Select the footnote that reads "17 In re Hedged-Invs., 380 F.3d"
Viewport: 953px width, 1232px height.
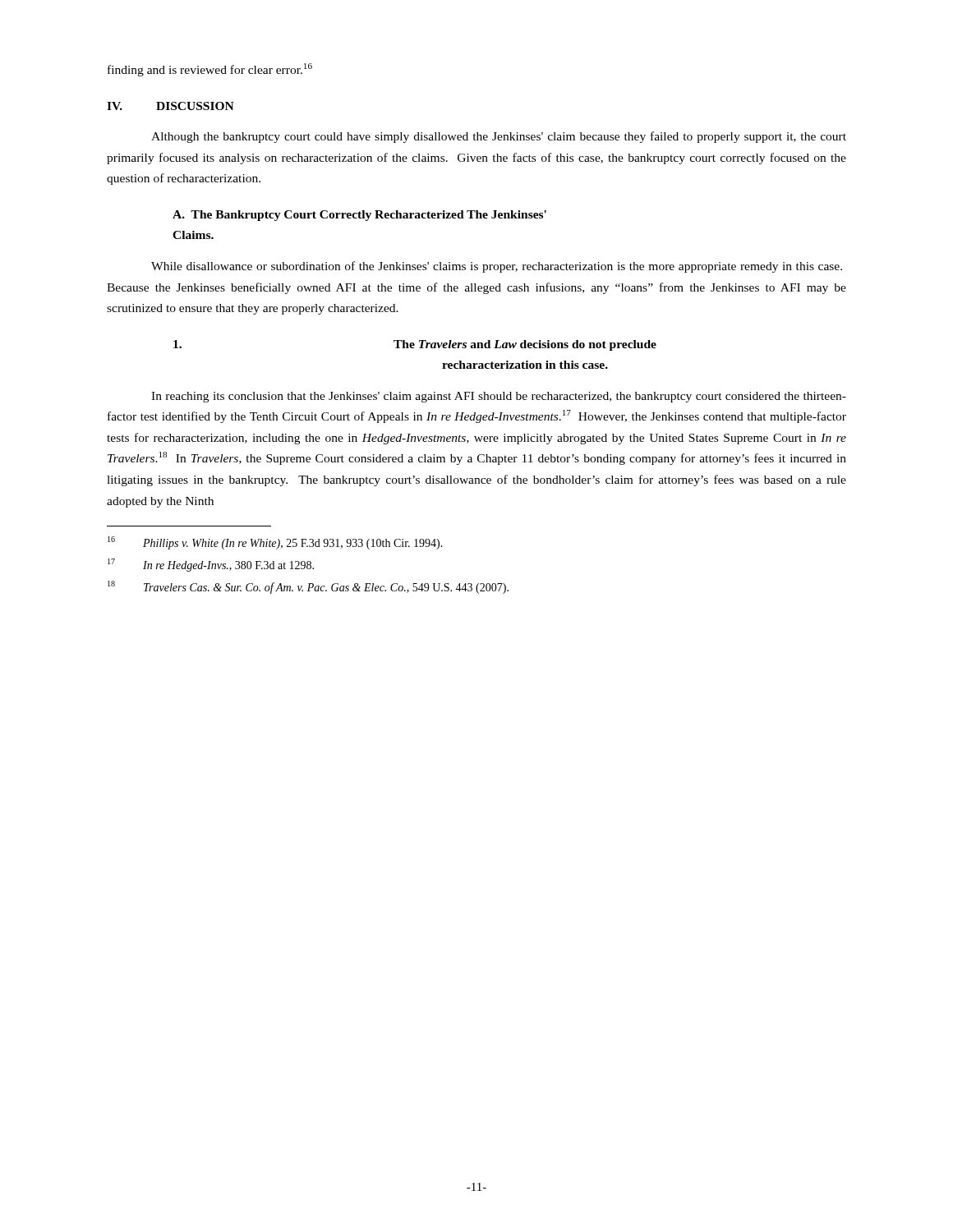[211, 565]
